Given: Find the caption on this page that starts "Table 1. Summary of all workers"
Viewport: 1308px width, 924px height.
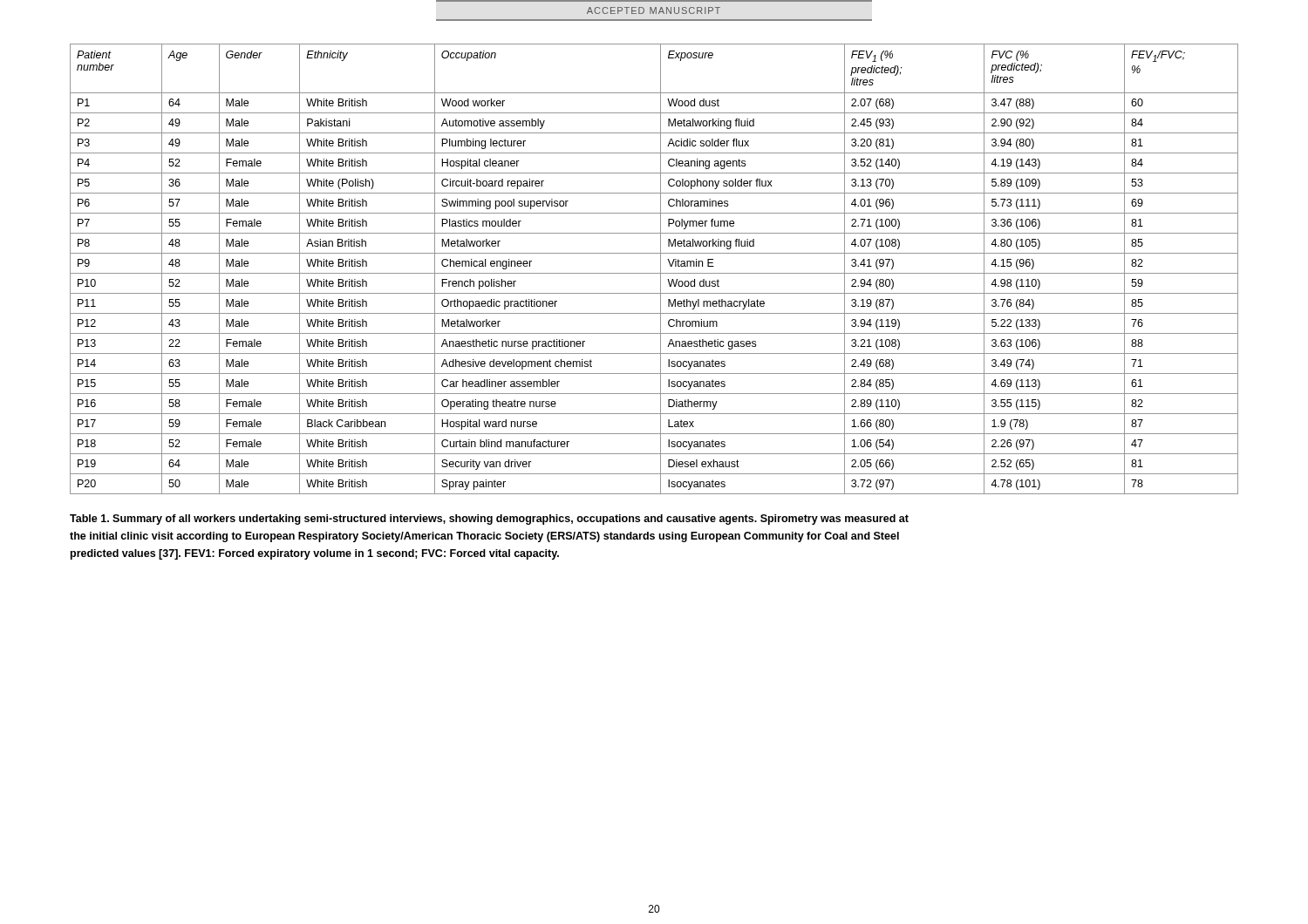Looking at the screenshot, I should tap(489, 536).
